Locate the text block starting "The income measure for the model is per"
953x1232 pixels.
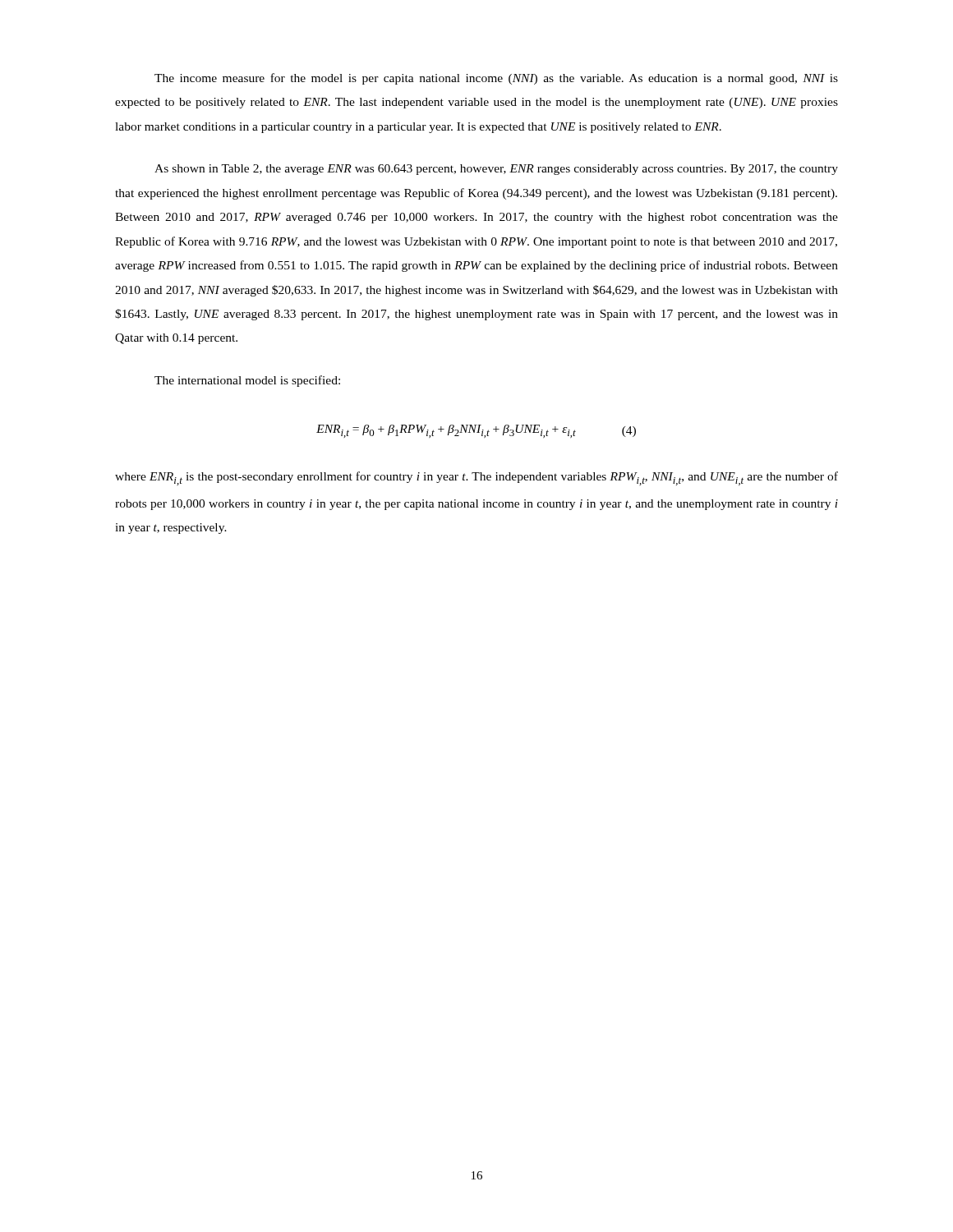coord(476,102)
